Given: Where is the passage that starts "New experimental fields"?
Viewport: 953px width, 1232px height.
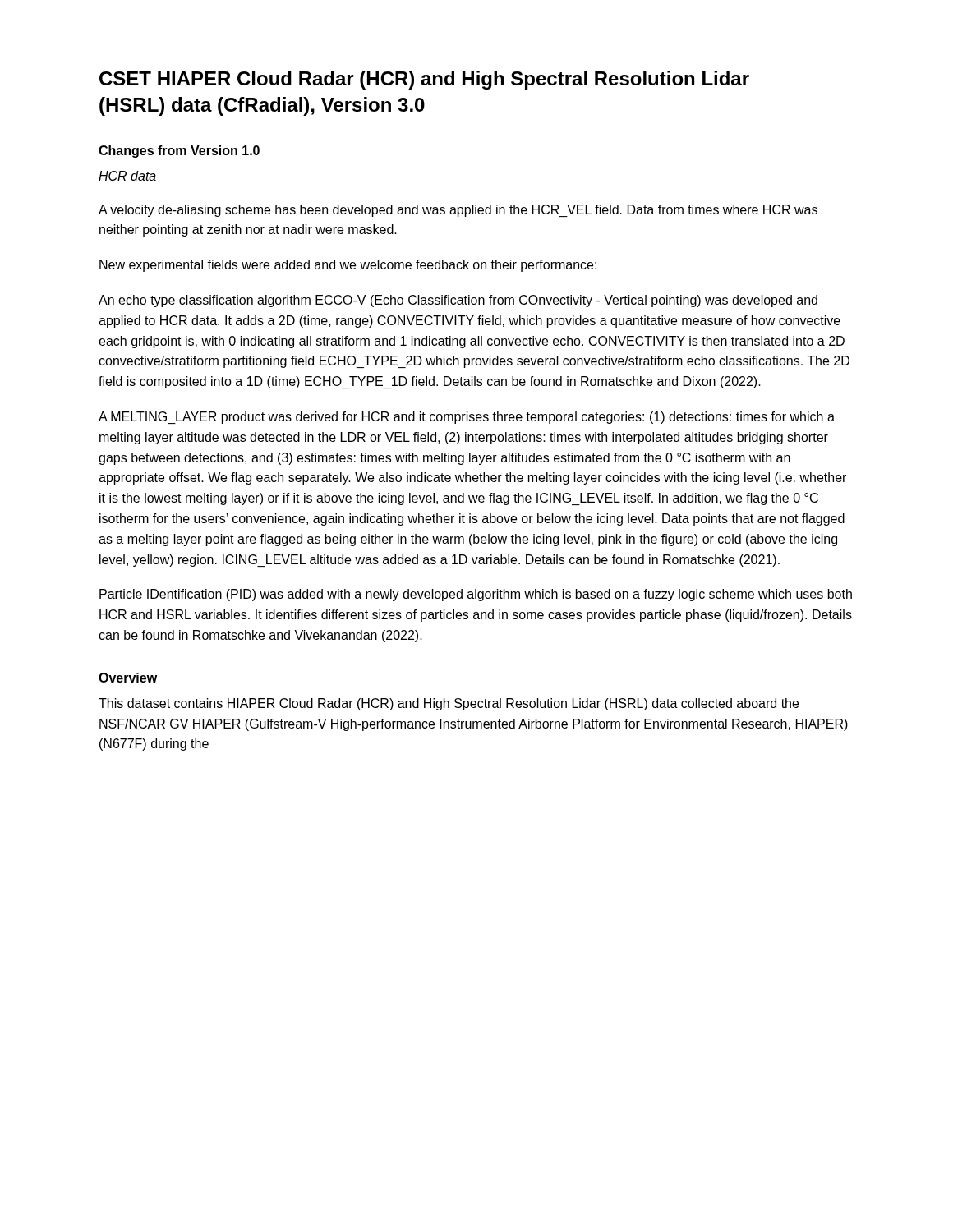Looking at the screenshot, I should pyautogui.click(x=348, y=265).
